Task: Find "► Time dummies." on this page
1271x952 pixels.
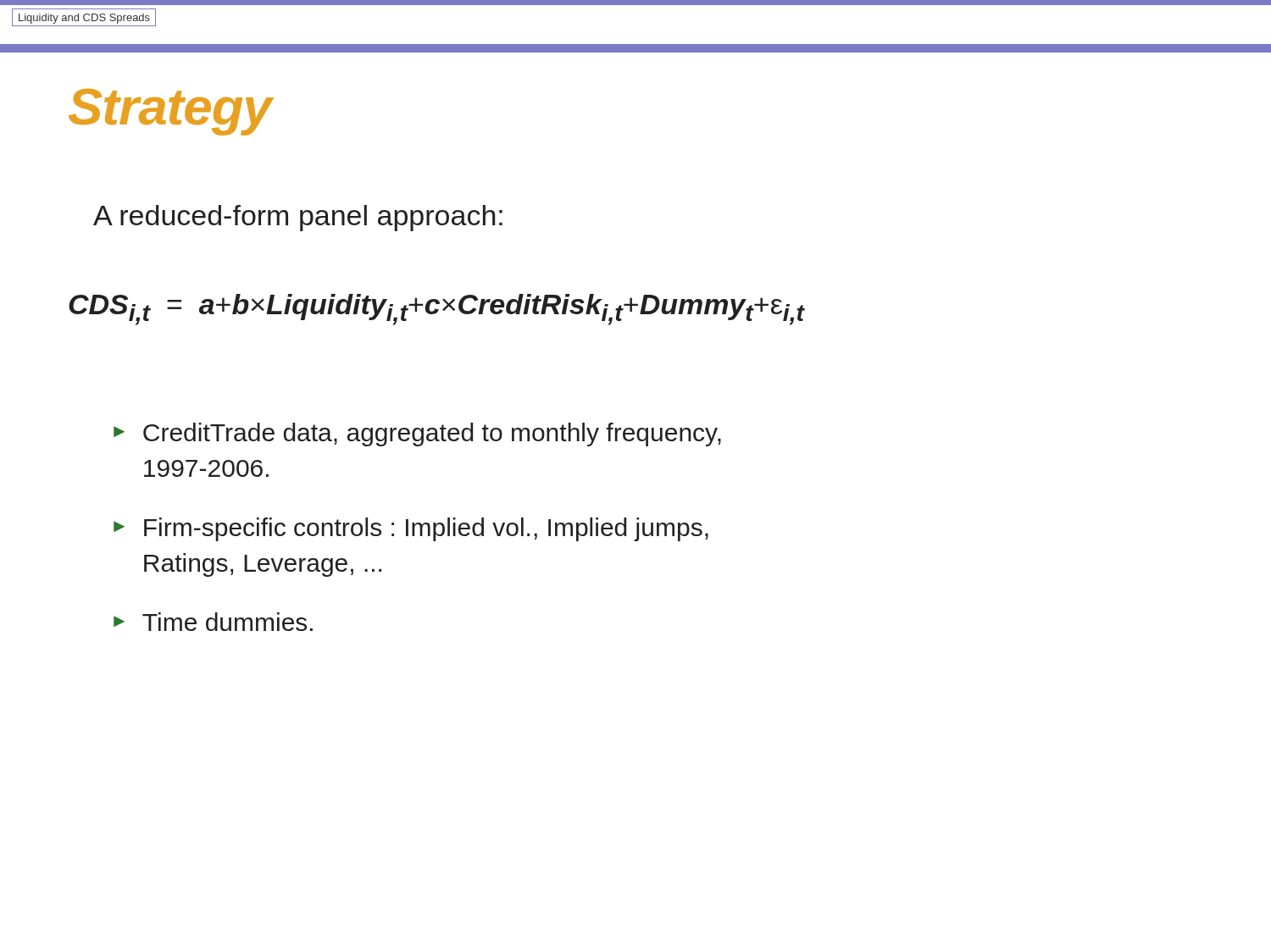Action: pyautogui.click(x=213, y=623)
